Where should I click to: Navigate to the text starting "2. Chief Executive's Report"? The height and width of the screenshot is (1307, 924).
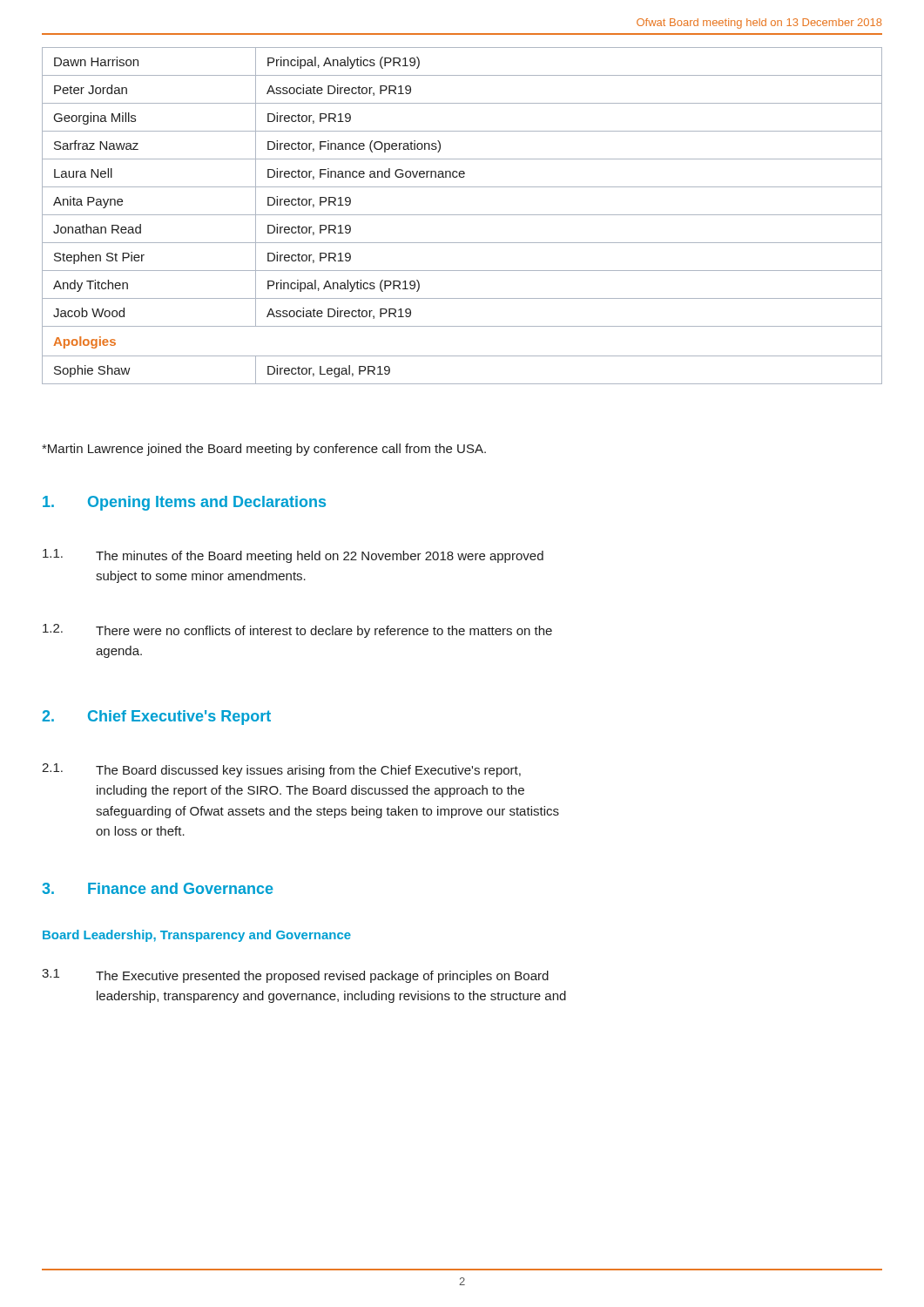(156, 717)
